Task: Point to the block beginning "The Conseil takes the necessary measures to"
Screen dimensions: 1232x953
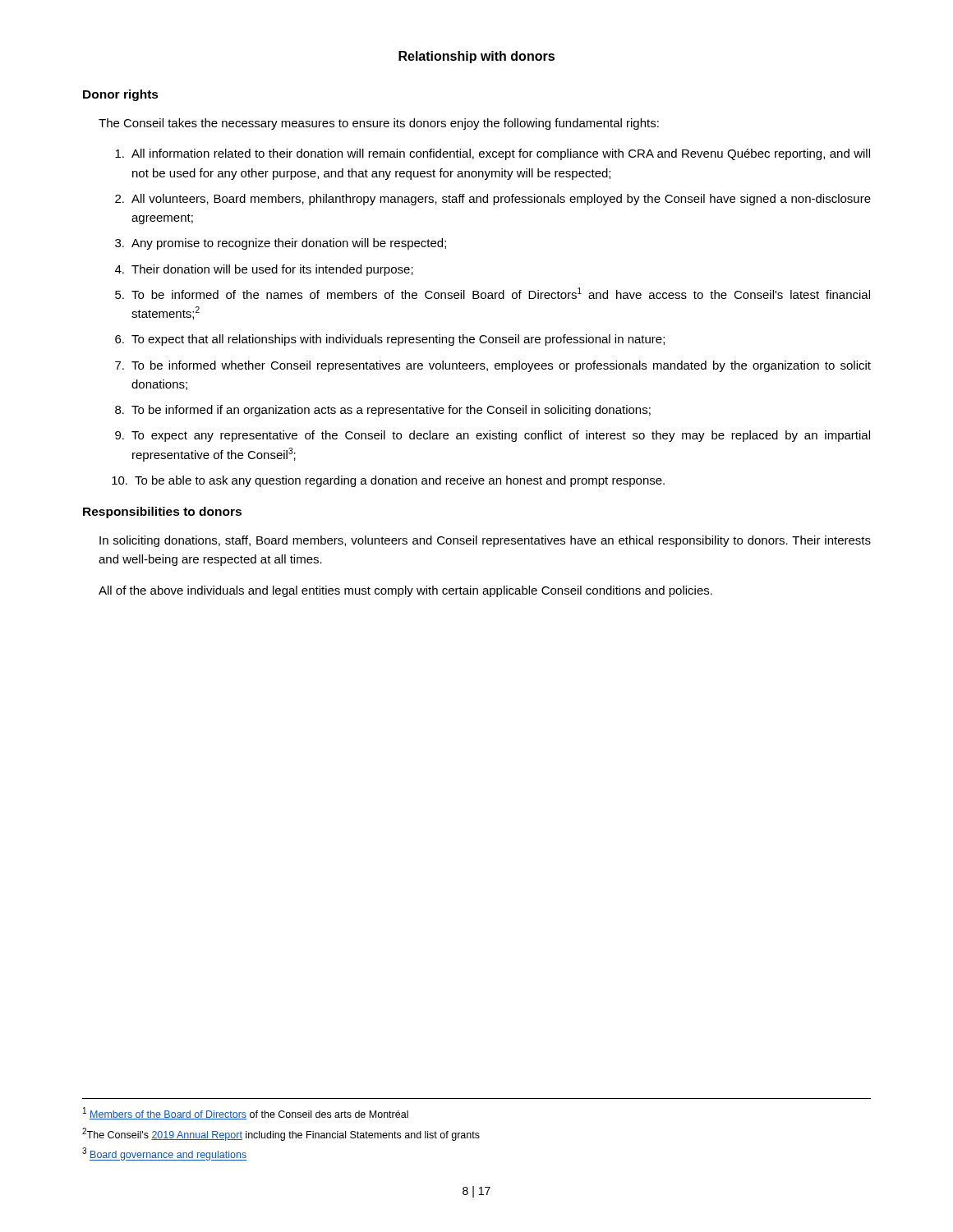Action: coord(379,123)
